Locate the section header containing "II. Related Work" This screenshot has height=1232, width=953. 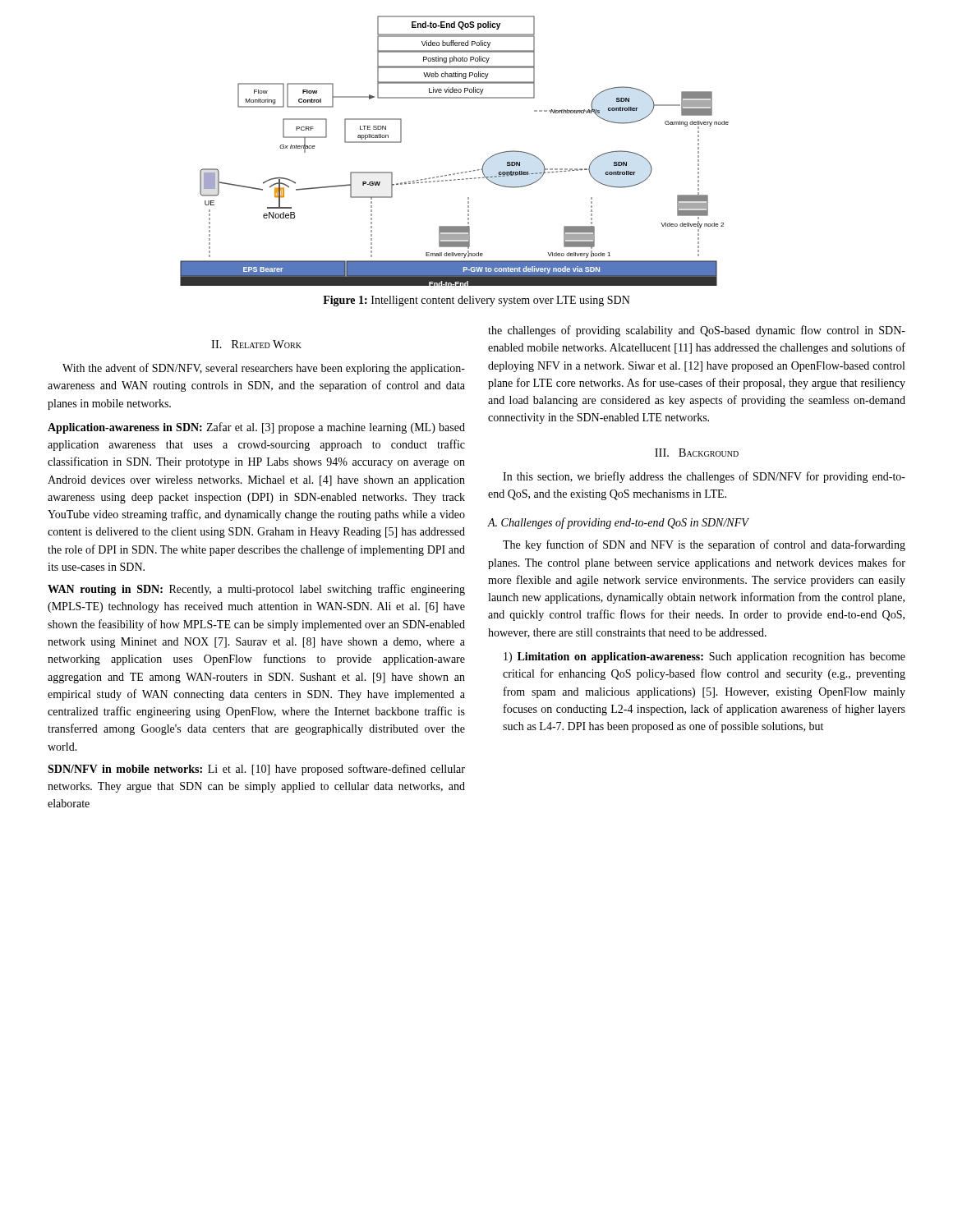pos(256,344)
